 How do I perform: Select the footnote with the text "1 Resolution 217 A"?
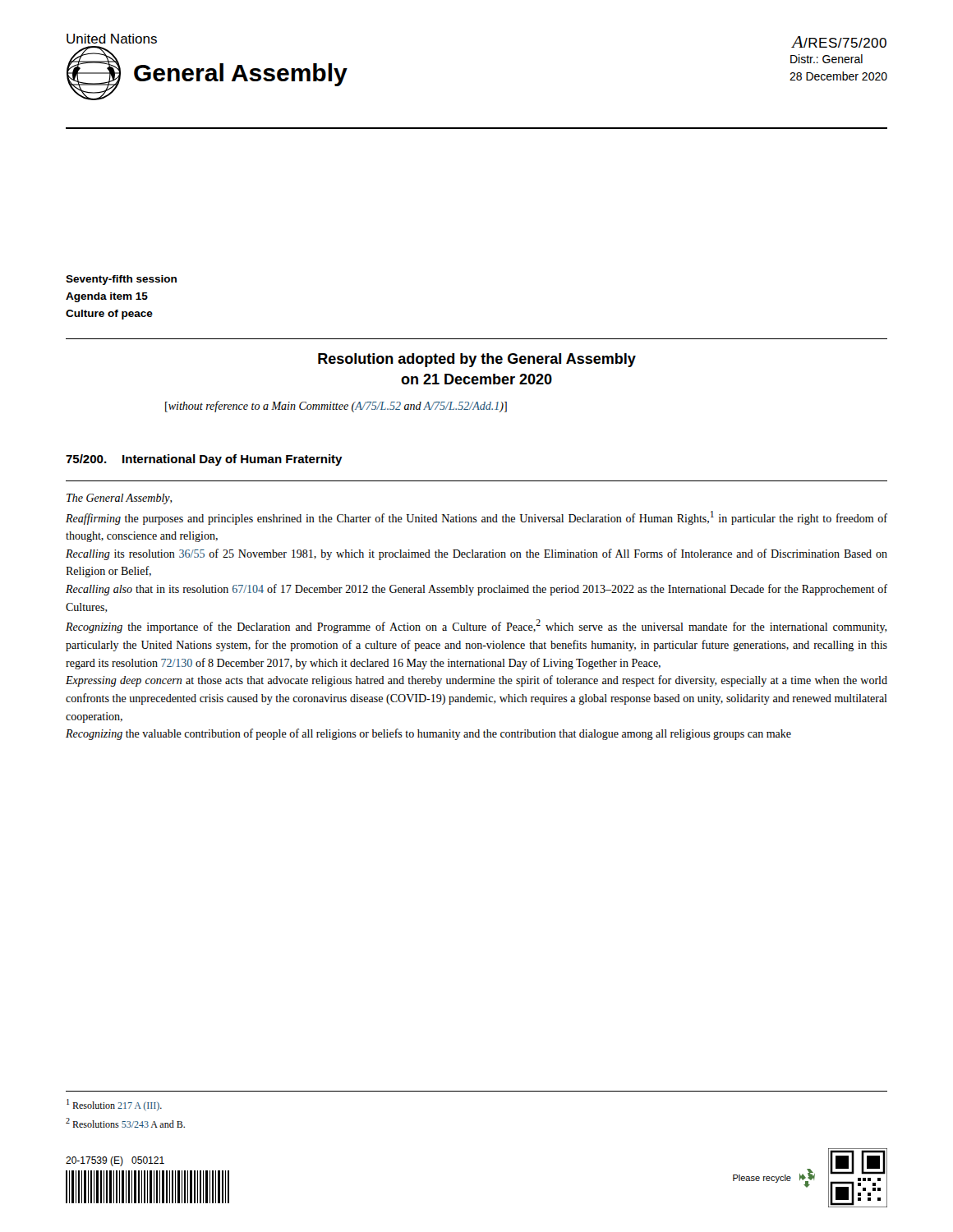[x=114, y=1105]
